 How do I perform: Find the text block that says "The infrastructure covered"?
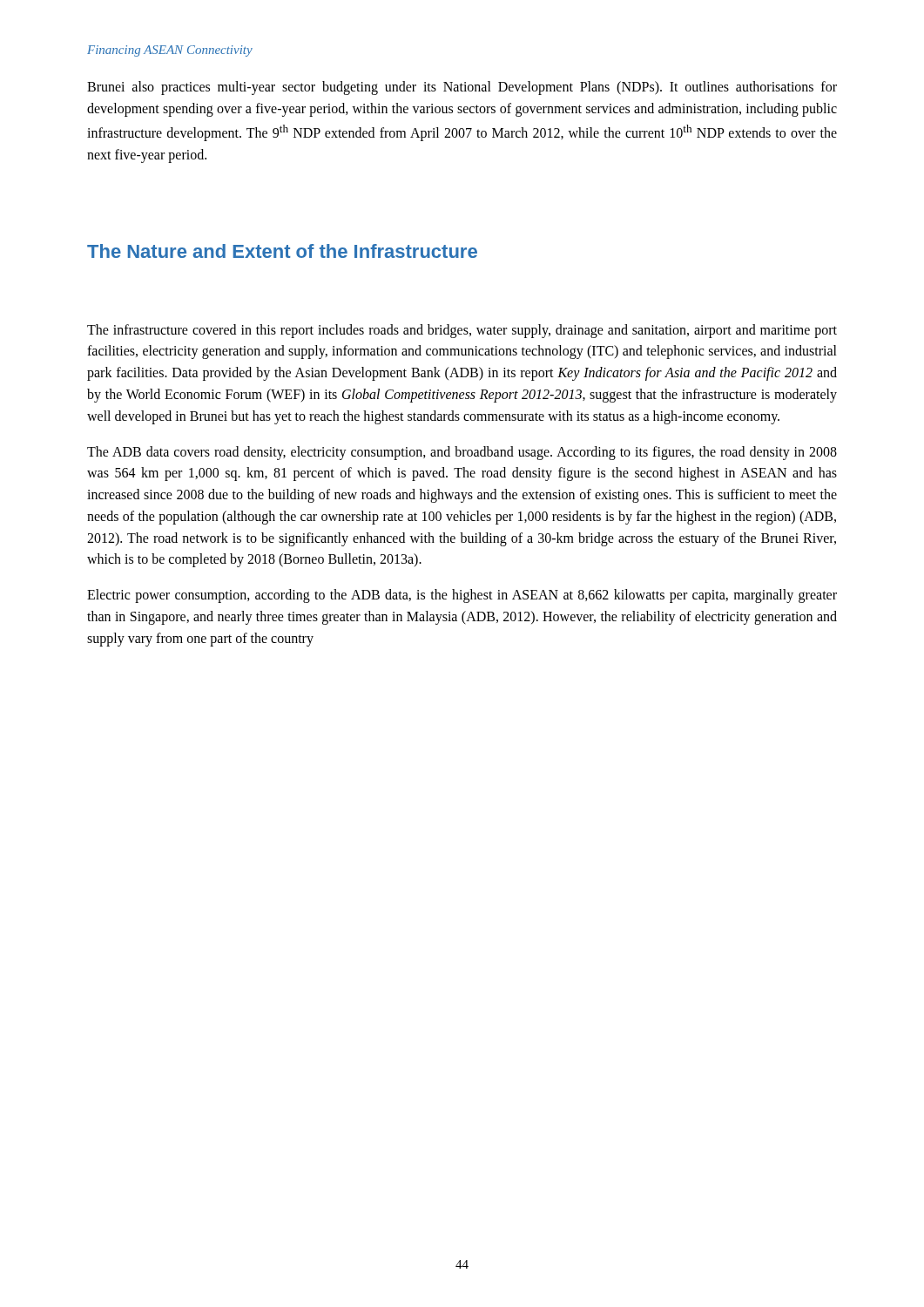pyautogui.click(x=462, y=373)
